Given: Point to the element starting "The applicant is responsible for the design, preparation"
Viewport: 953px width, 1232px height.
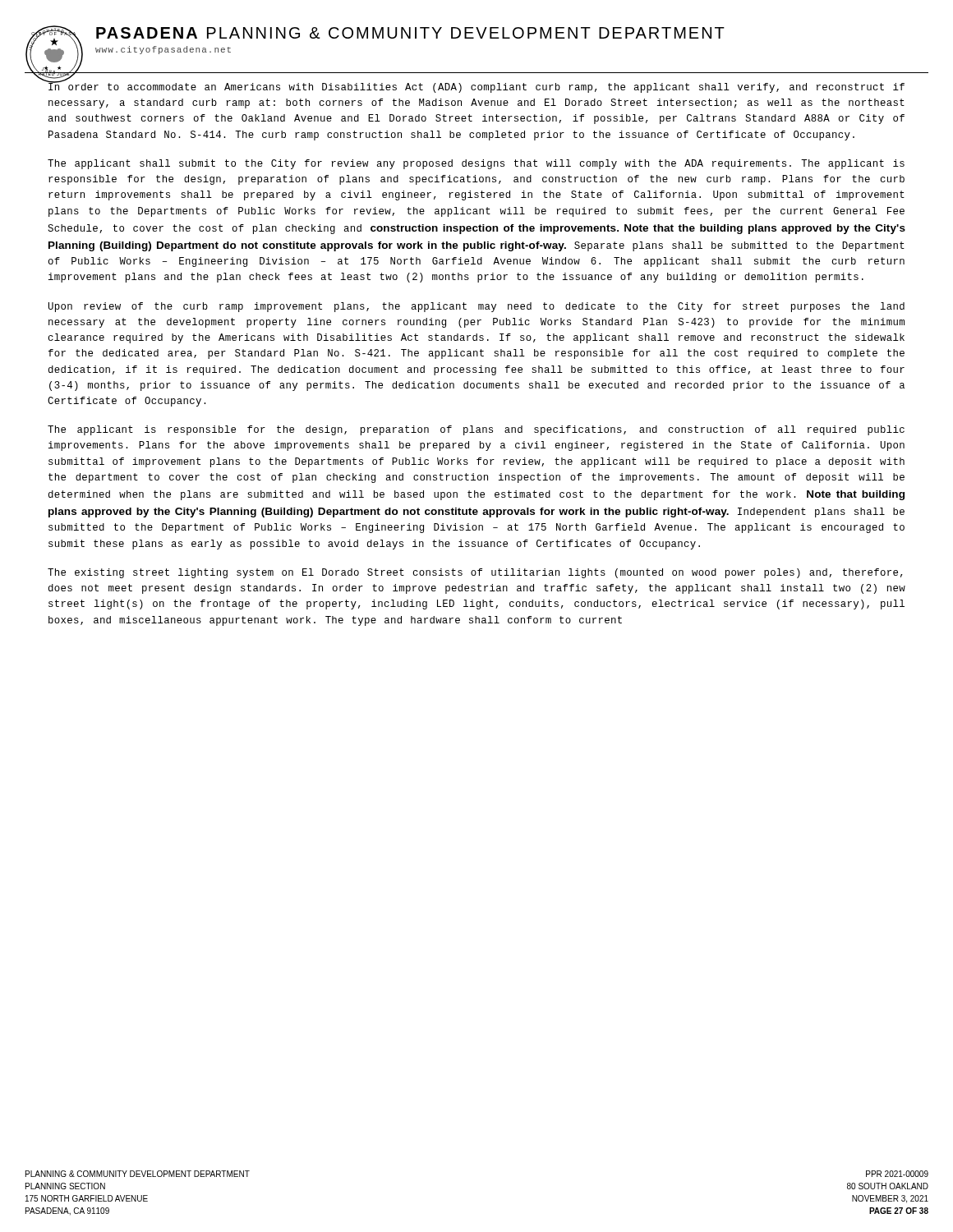Looking at the screenshot, I should (476, 487).
